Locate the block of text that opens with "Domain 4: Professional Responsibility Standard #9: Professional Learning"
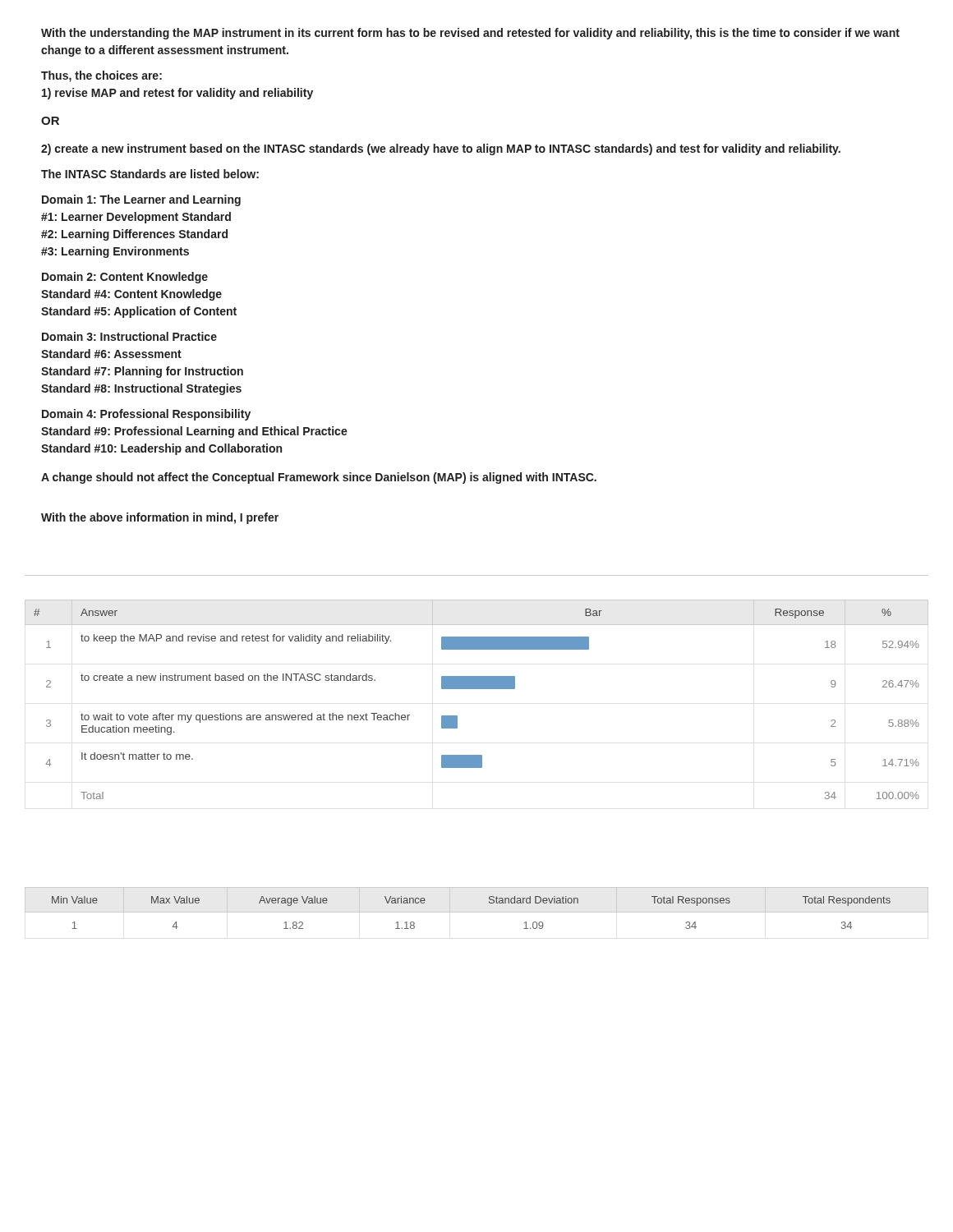 coord(194,431)
